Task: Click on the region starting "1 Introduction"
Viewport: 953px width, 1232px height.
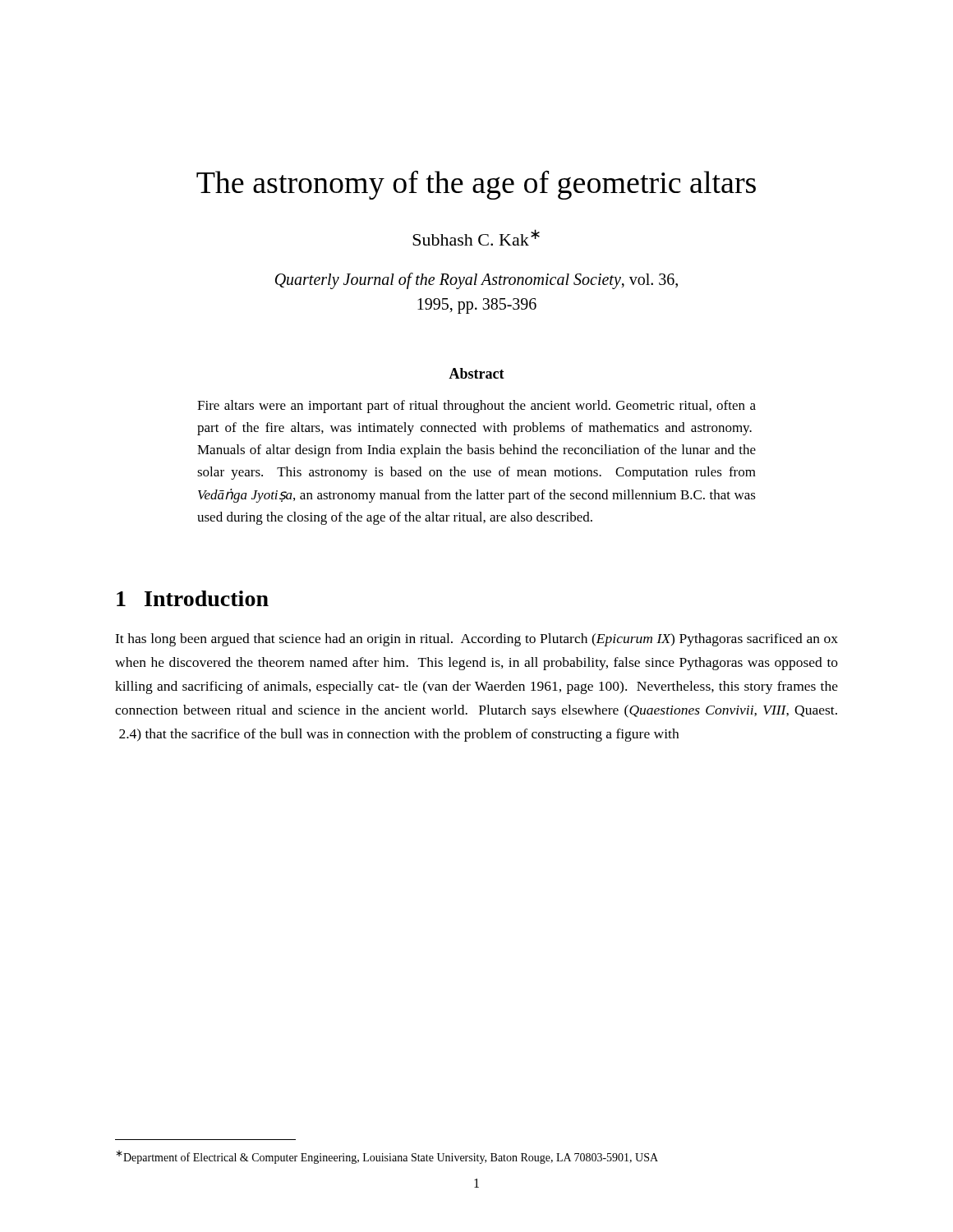Action: coord(193,598)
